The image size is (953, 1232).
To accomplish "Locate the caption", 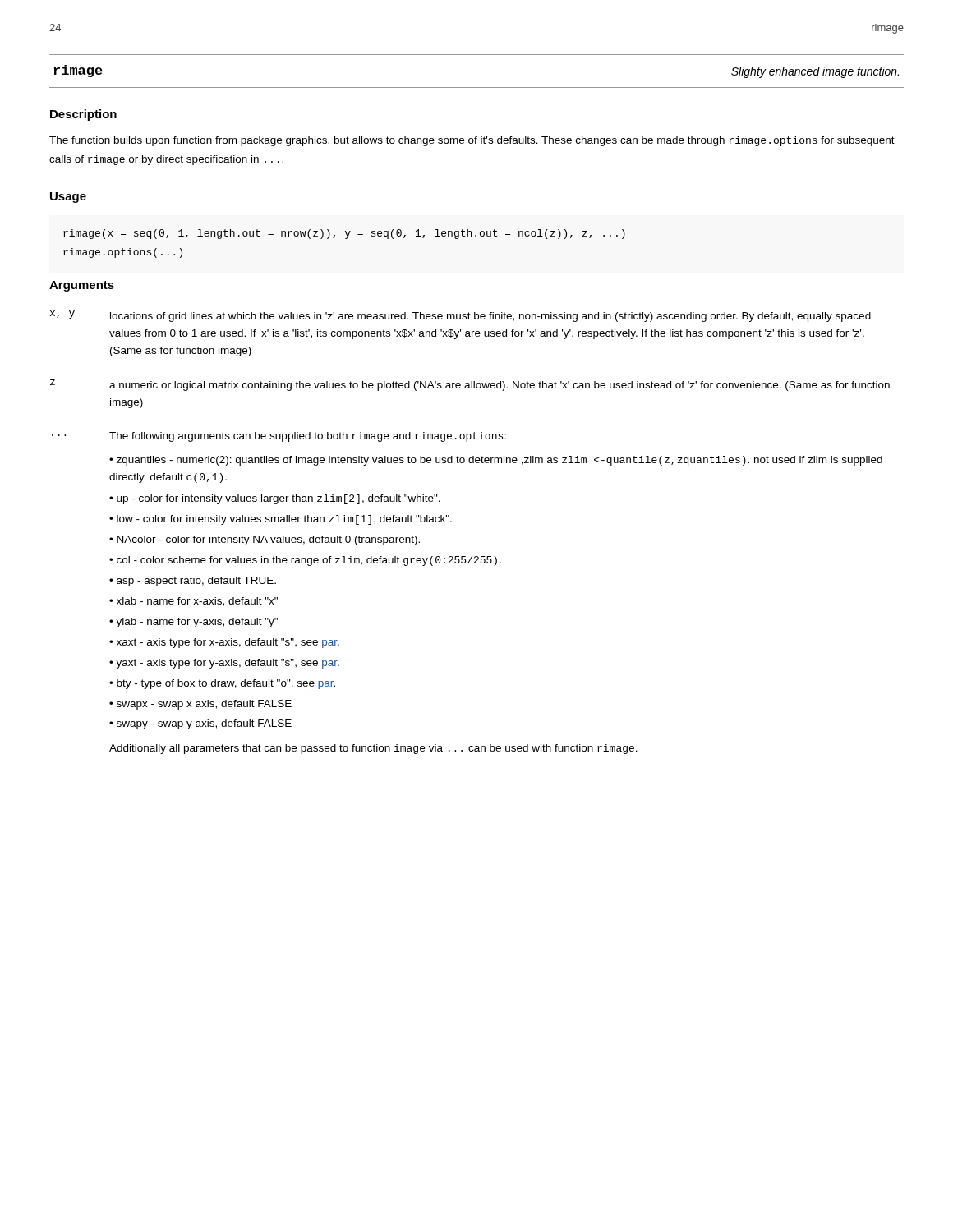I will pos(816,71).
